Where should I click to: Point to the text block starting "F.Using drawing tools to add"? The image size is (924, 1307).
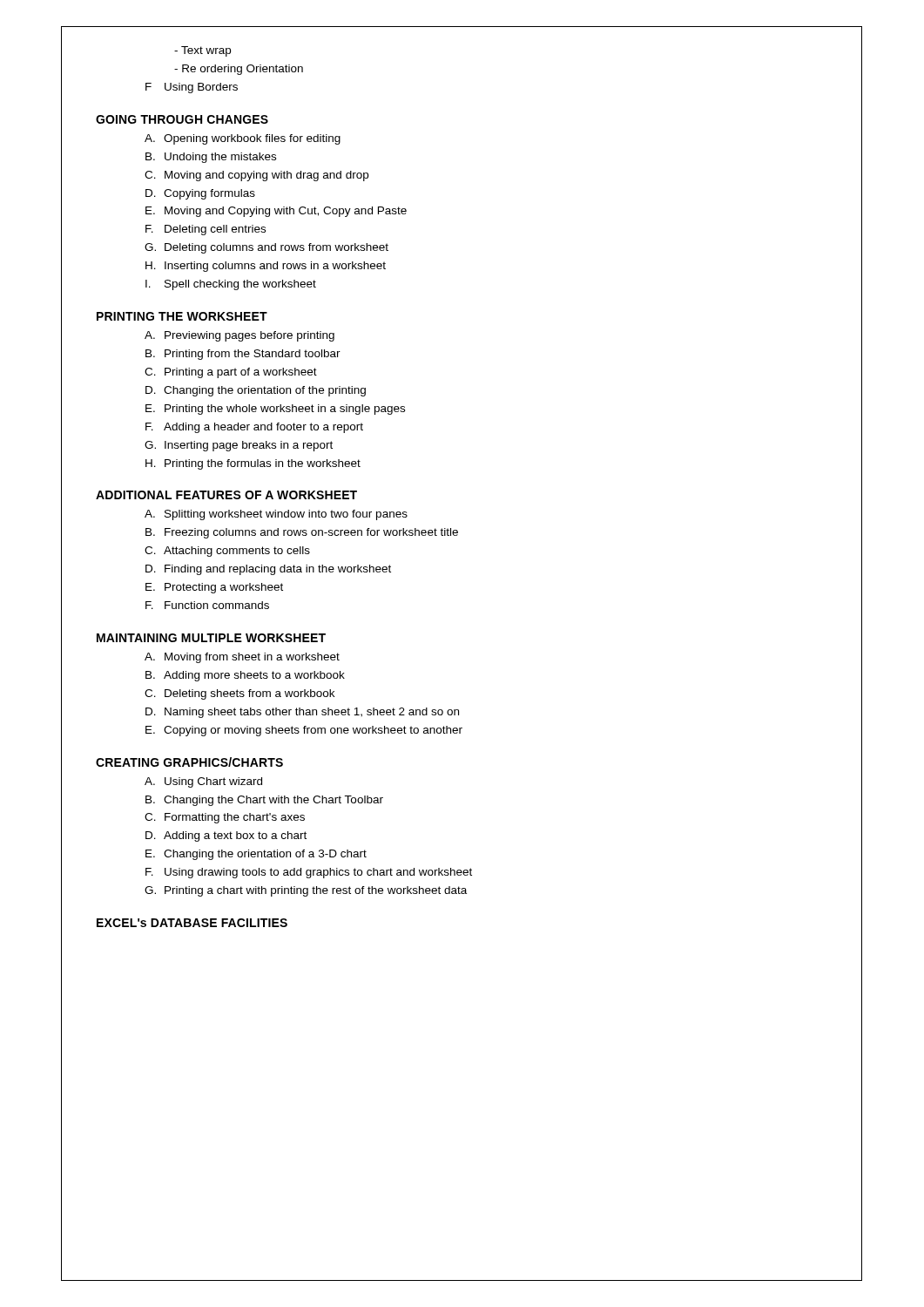pos(309,873)
